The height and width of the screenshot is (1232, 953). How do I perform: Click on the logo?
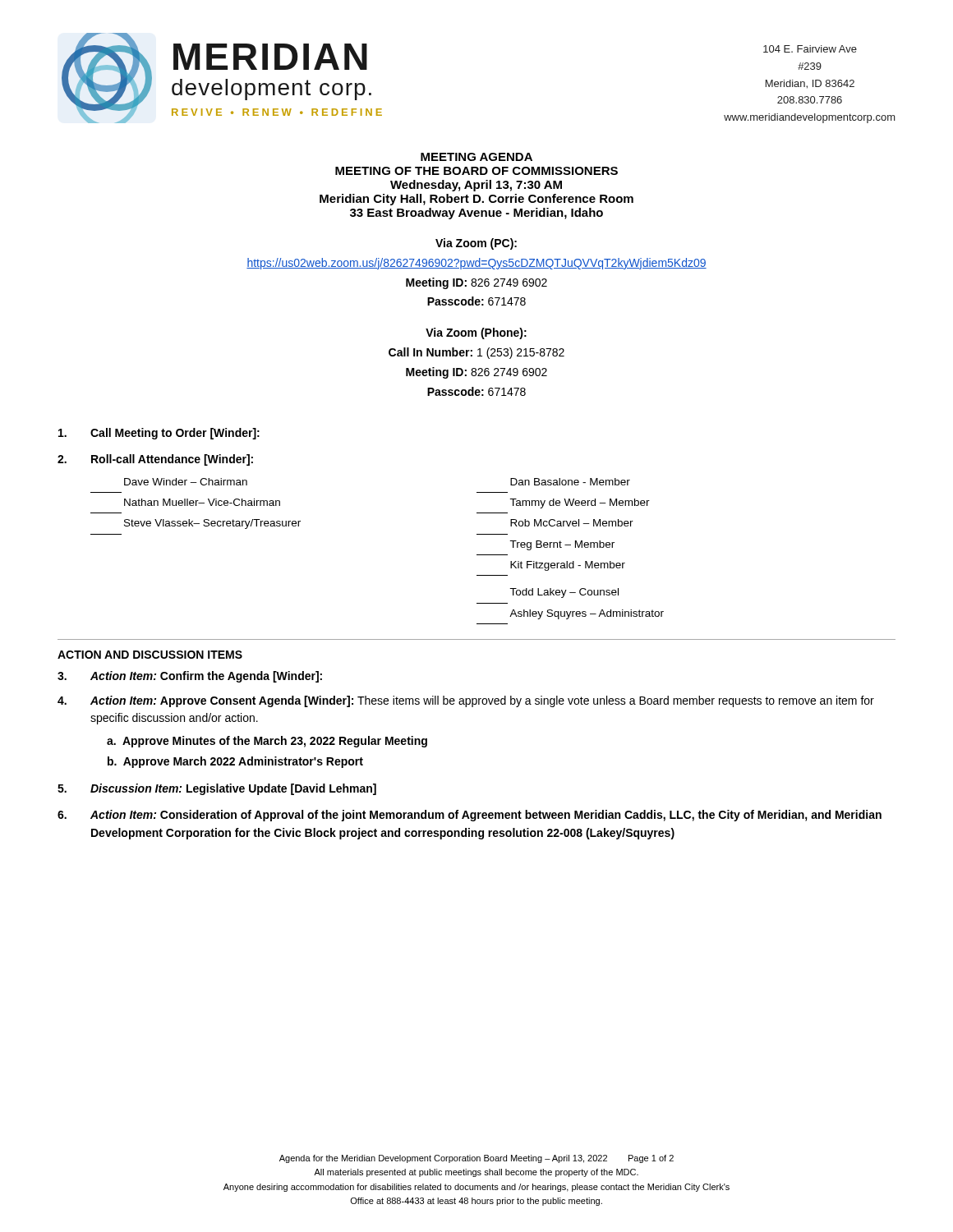coord(221,78)
